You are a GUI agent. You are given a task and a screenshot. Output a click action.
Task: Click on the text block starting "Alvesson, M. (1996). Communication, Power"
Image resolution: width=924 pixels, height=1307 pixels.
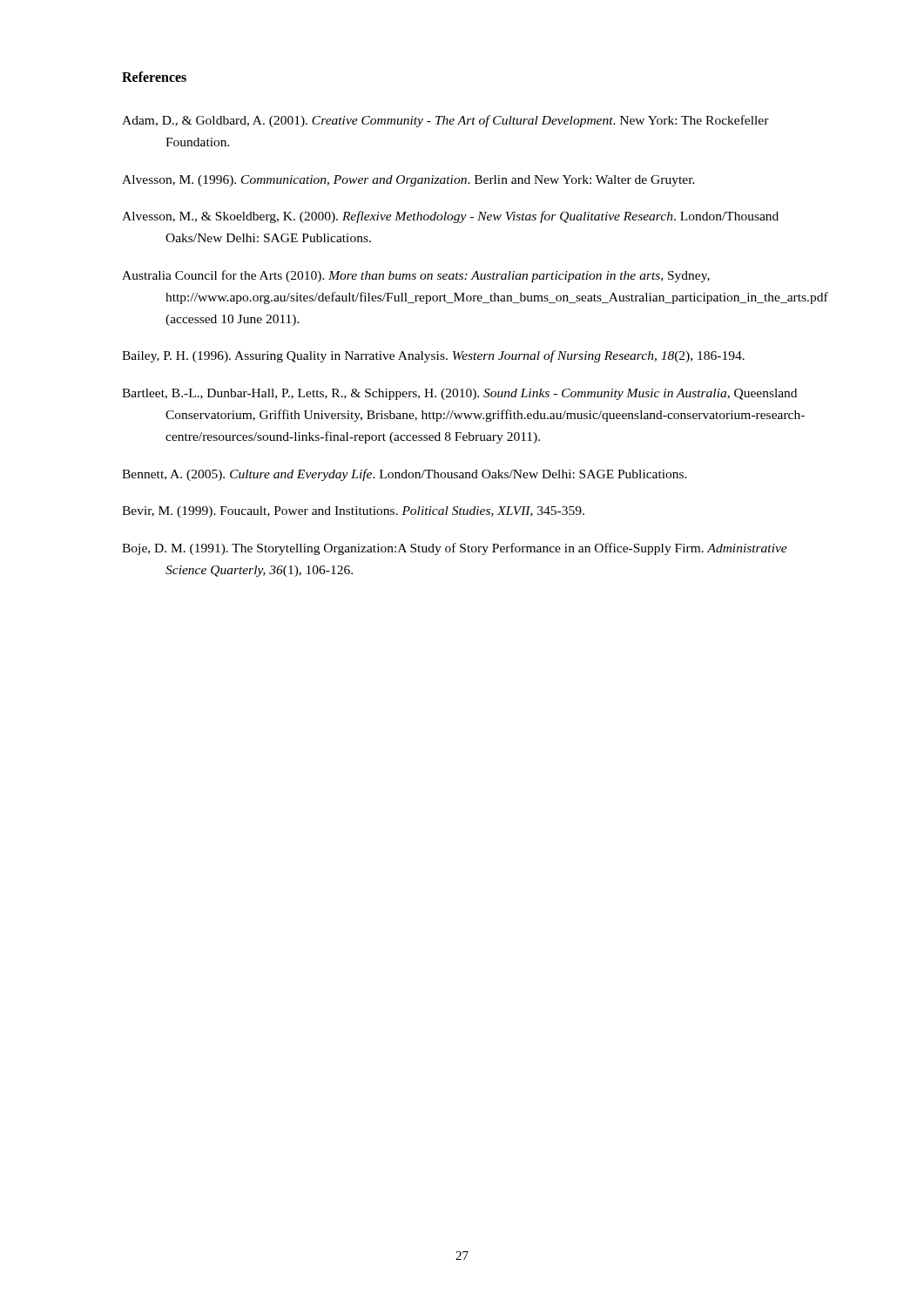tap(409, 179)
